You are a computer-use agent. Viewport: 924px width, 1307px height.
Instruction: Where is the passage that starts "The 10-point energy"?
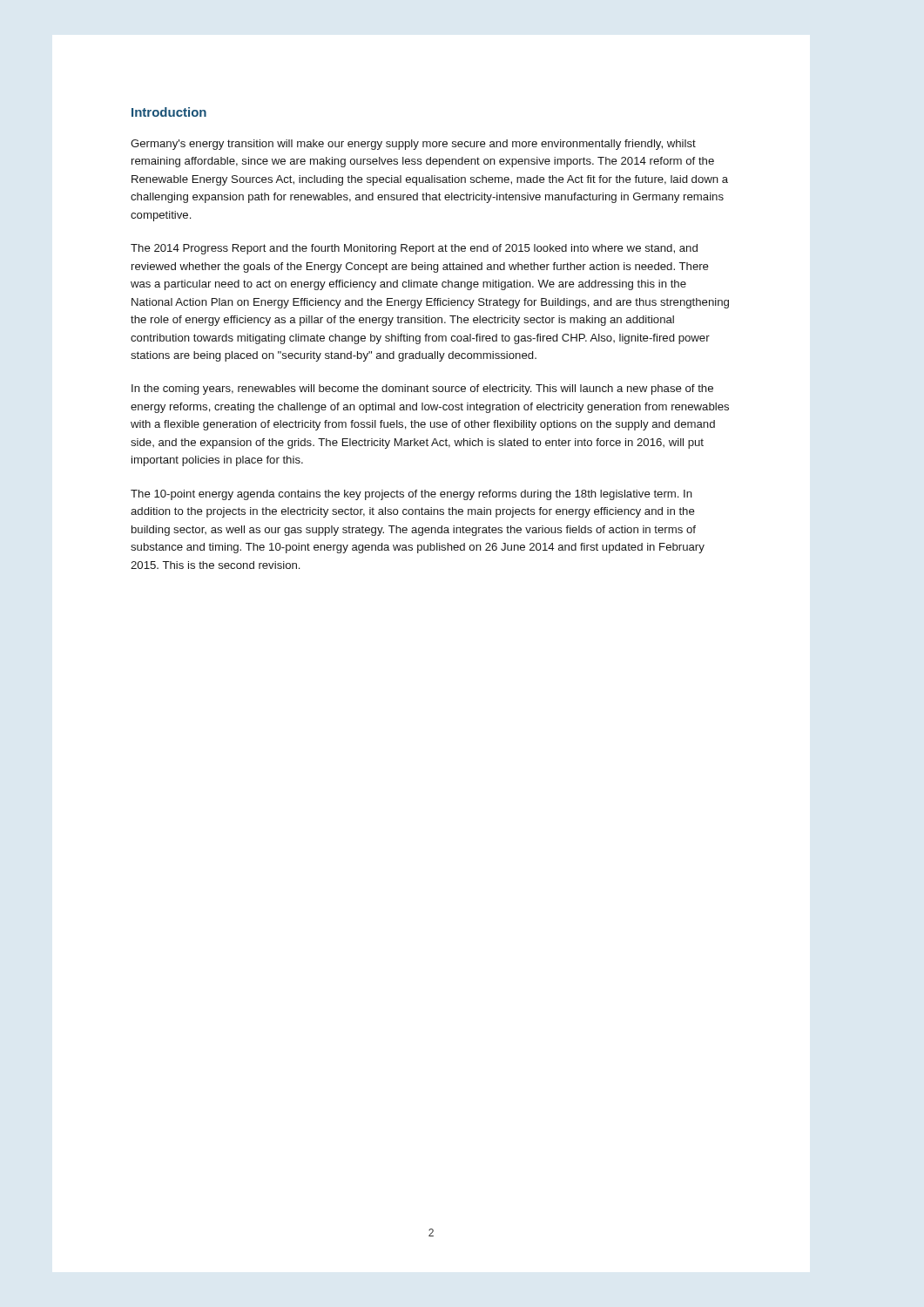coord(418,529)
